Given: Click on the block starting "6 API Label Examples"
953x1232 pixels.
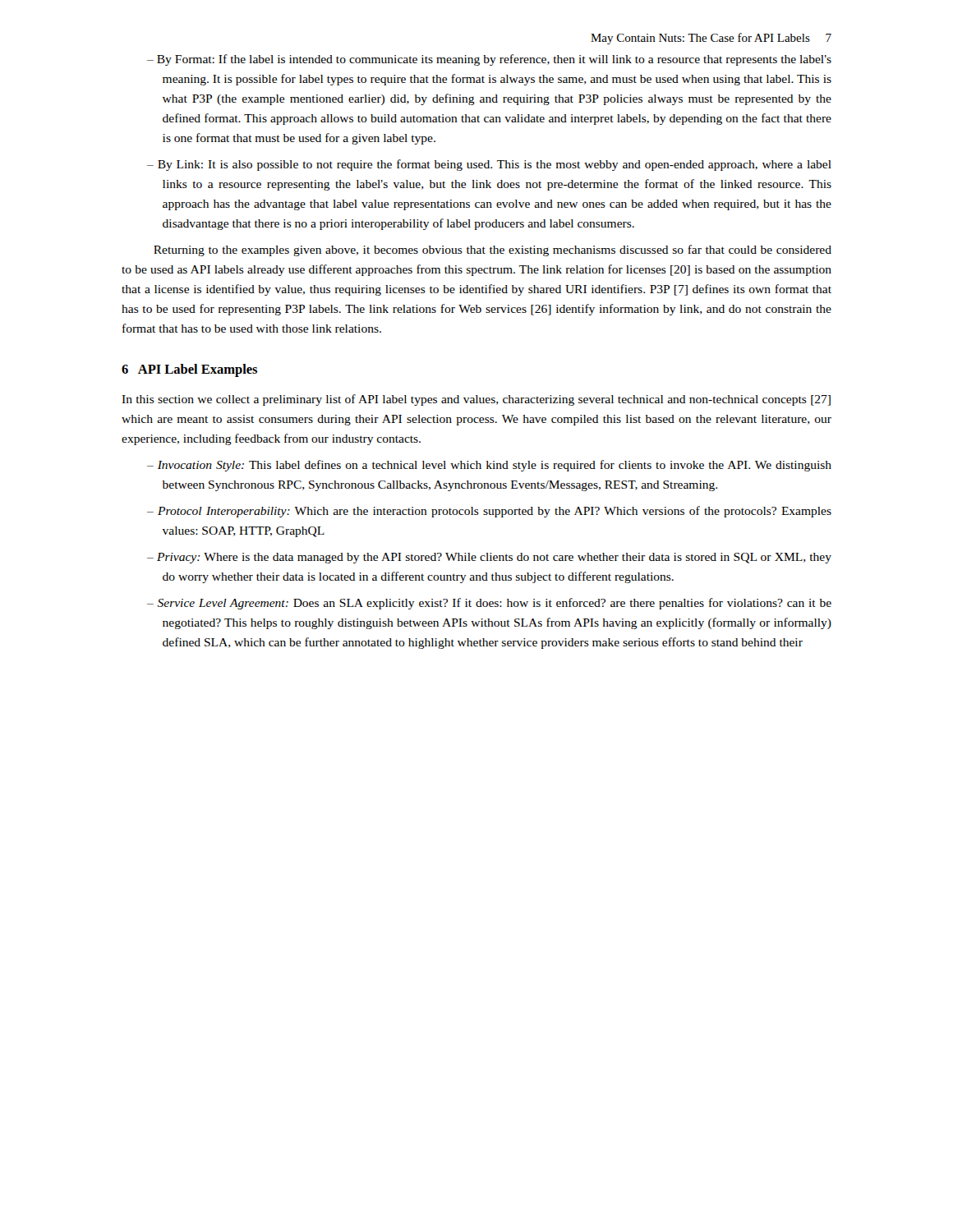Looking at the screenshot, I should click(190, 369).
